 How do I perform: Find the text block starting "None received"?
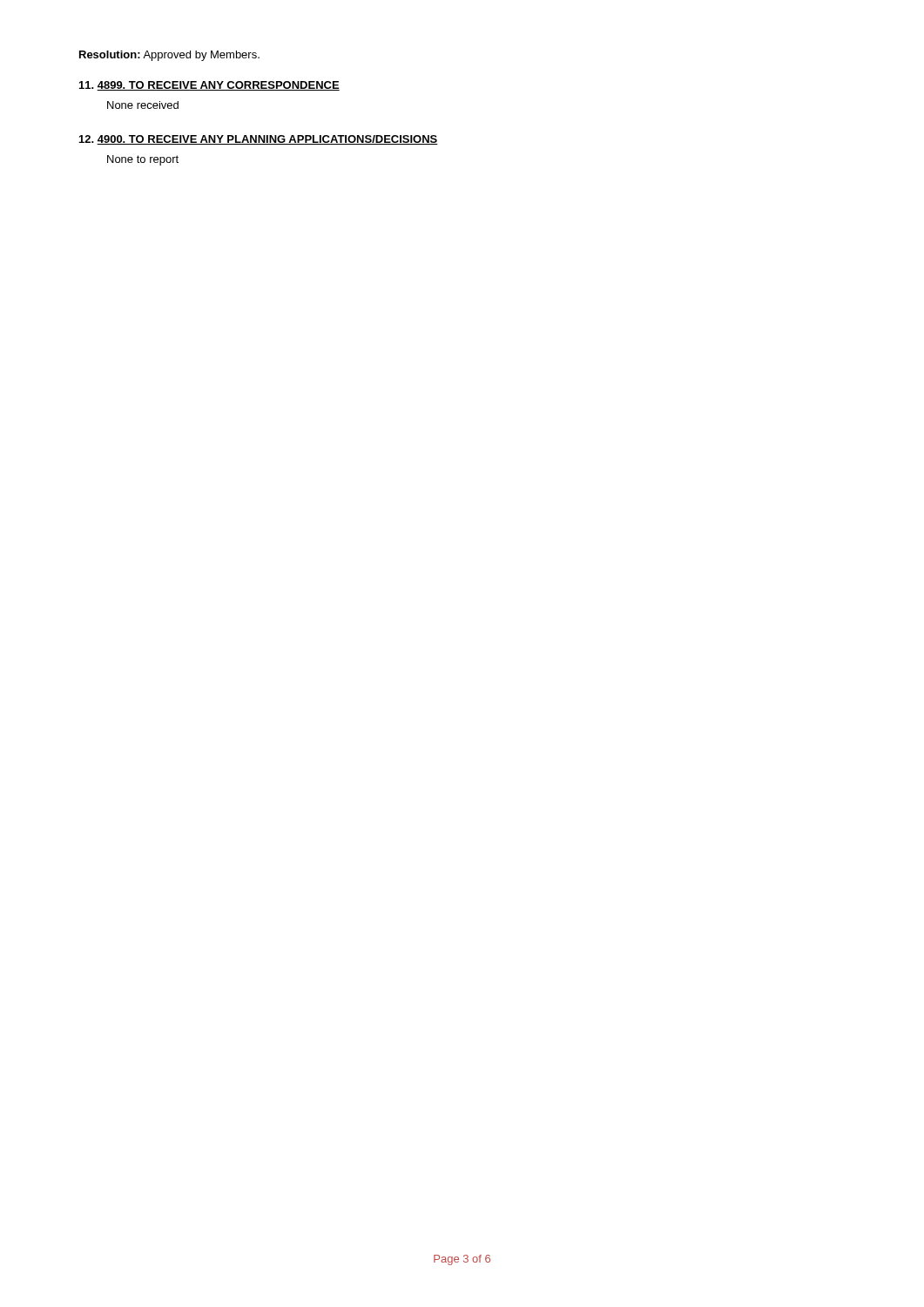coord(143,105)
